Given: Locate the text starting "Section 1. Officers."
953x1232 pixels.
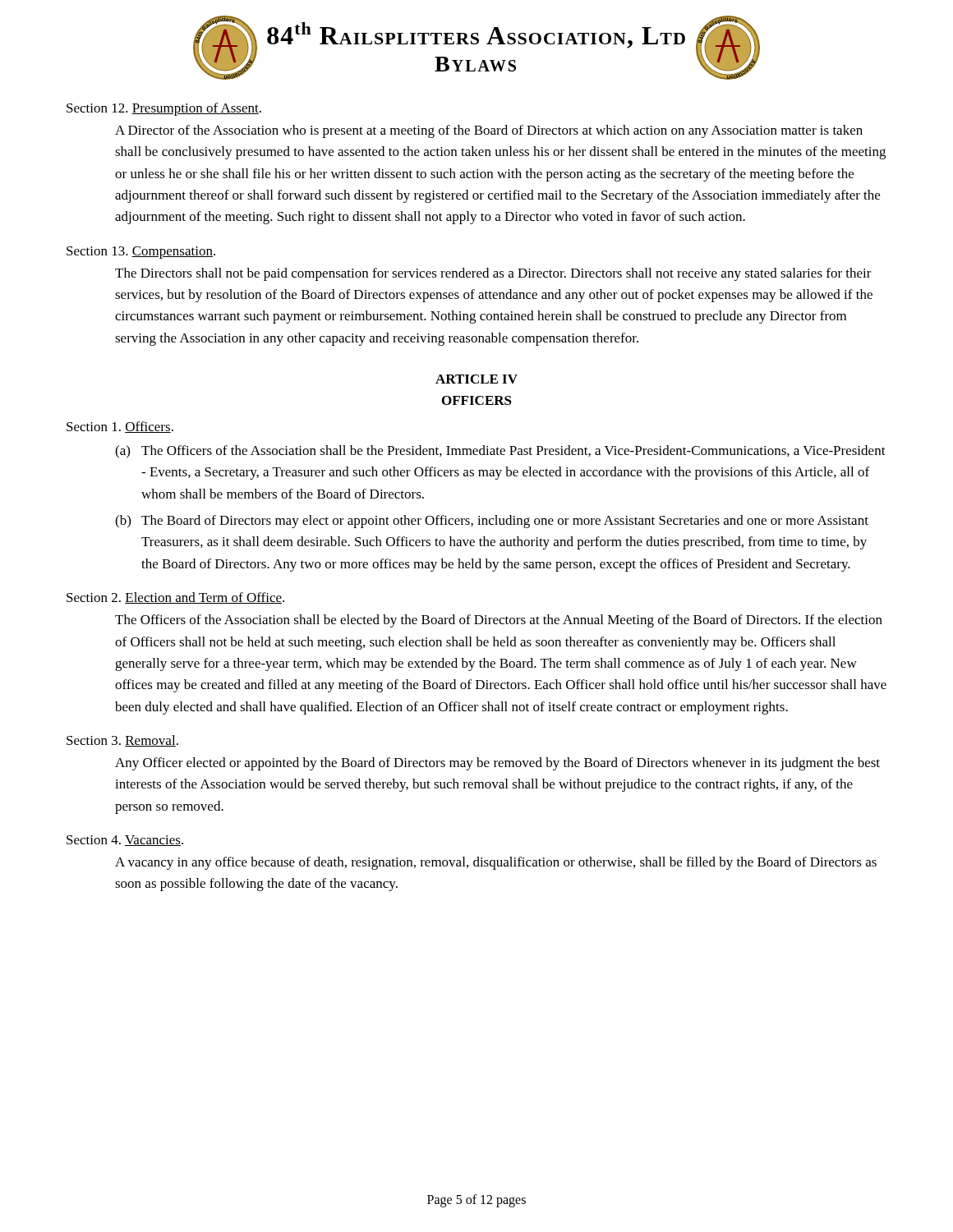Looking at the screenshot, I should click(x=120, y=427).
